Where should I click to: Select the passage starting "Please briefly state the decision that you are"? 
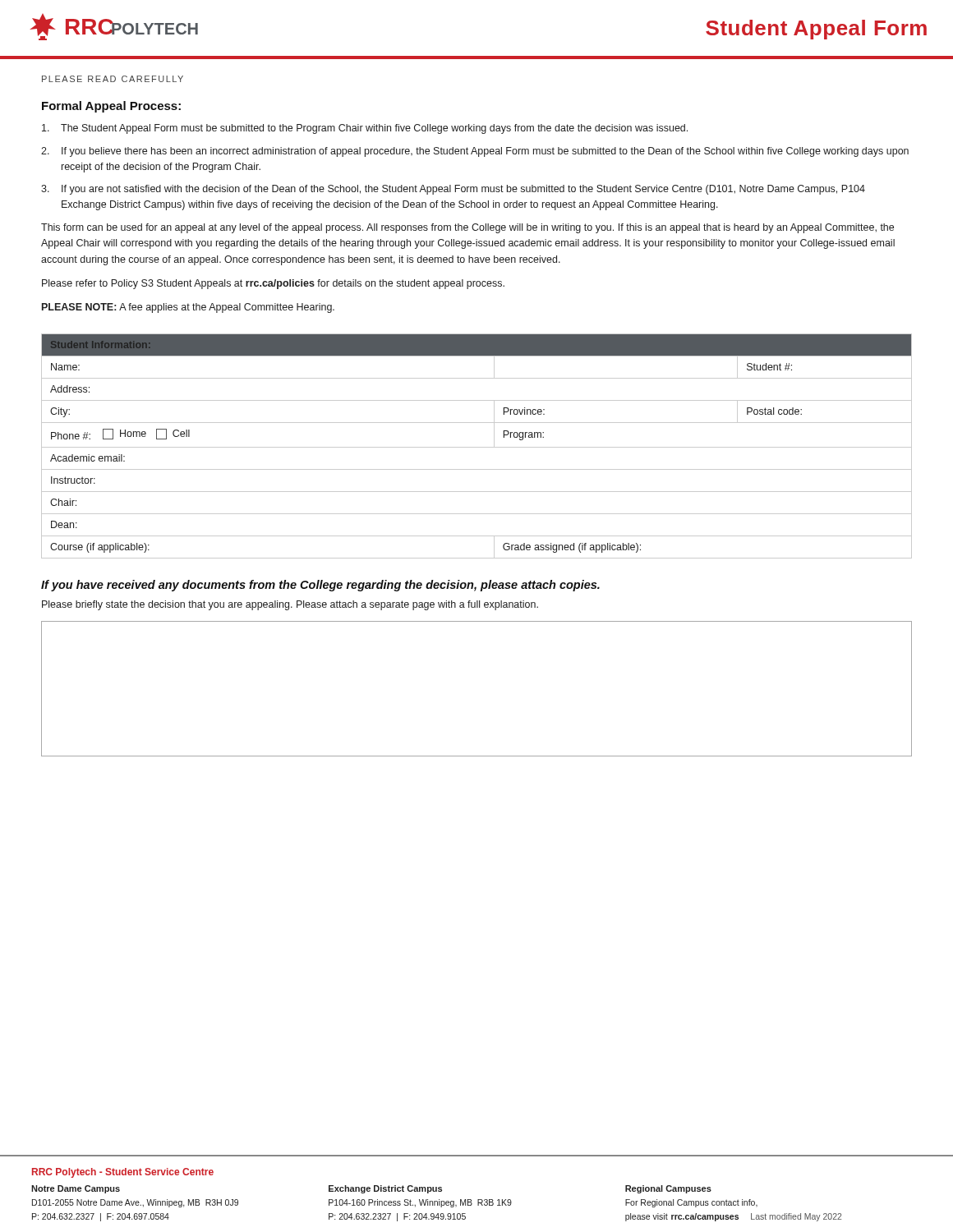click(x=290, y=604)
